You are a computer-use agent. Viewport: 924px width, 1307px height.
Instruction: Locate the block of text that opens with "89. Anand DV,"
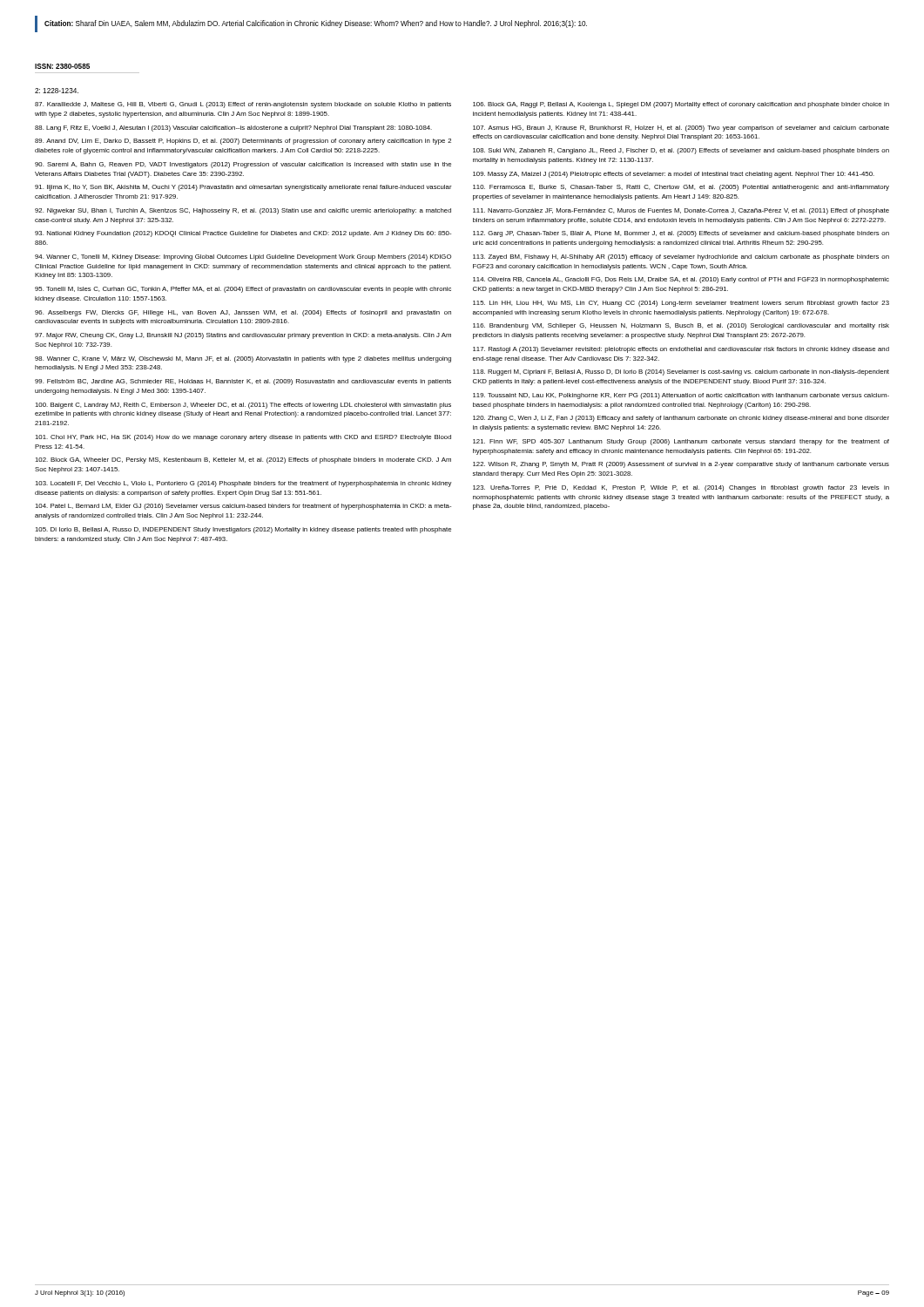(x=243, y=146)
